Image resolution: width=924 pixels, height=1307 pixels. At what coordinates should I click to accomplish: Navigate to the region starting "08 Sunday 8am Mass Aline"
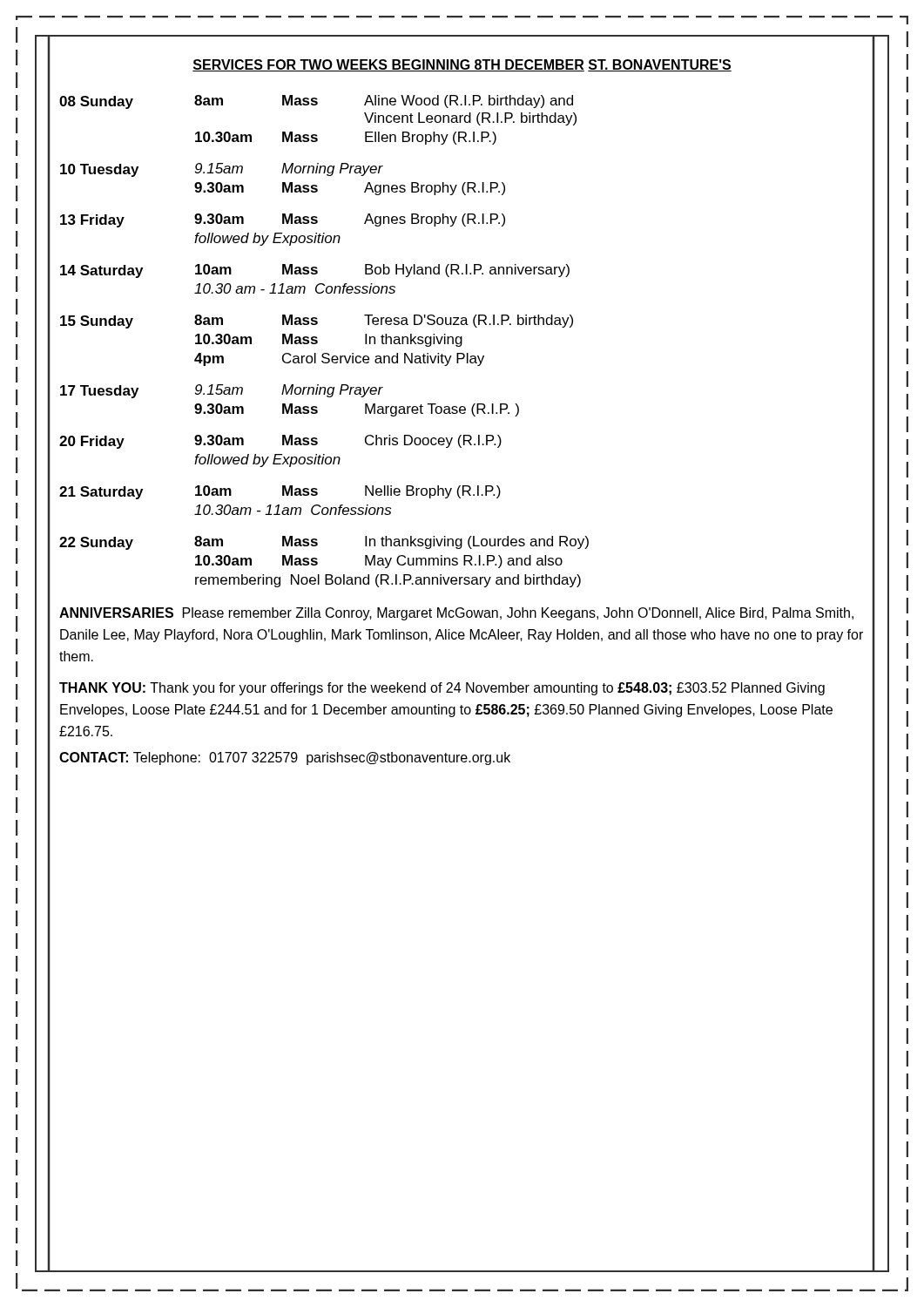pyautogui.click(x=423, y=120)
